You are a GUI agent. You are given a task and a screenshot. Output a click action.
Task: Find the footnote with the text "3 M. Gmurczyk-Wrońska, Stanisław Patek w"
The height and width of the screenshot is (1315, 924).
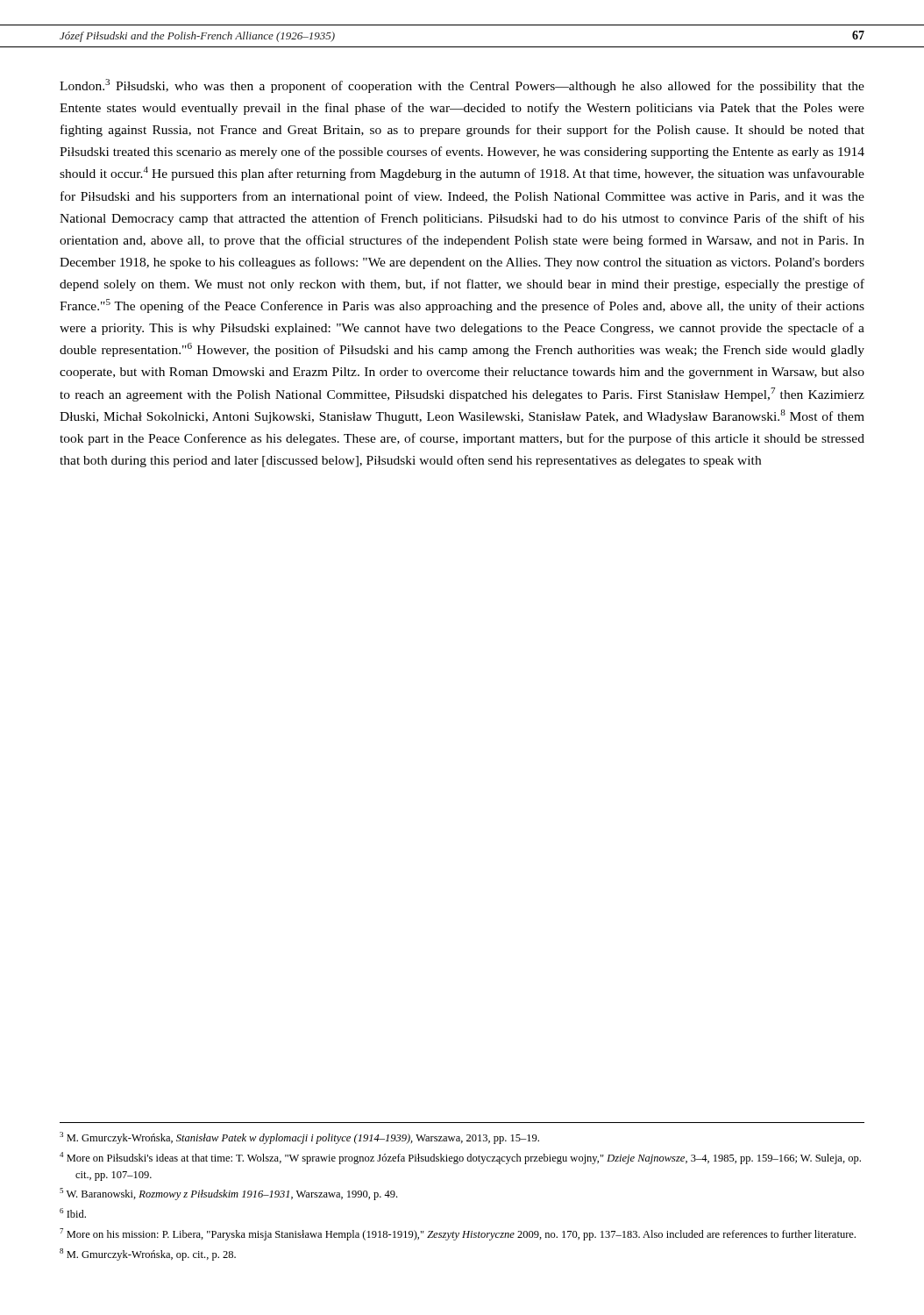(x=300, y=1137)
